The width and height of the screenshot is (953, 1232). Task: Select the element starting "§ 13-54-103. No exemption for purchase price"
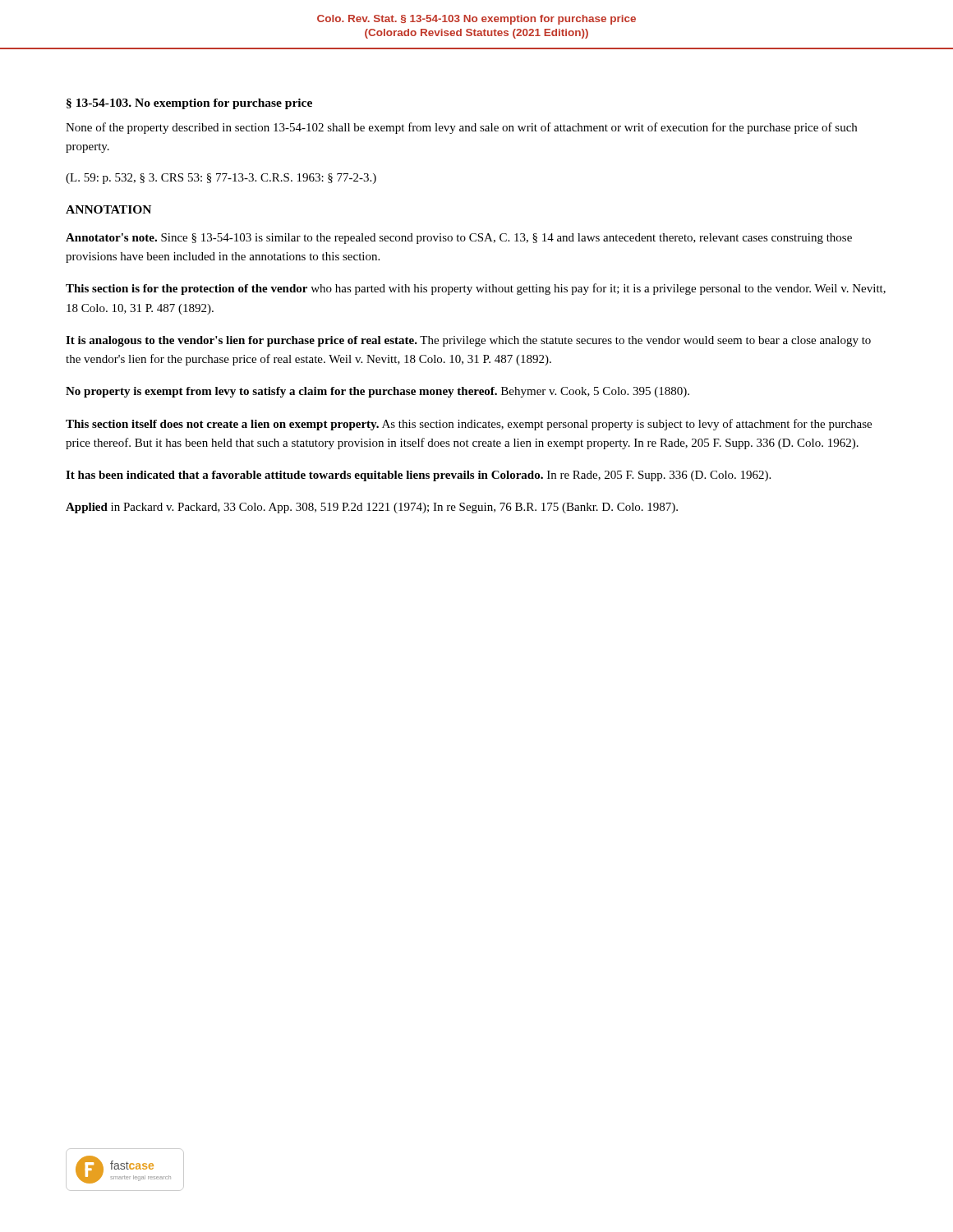point(189,102)
